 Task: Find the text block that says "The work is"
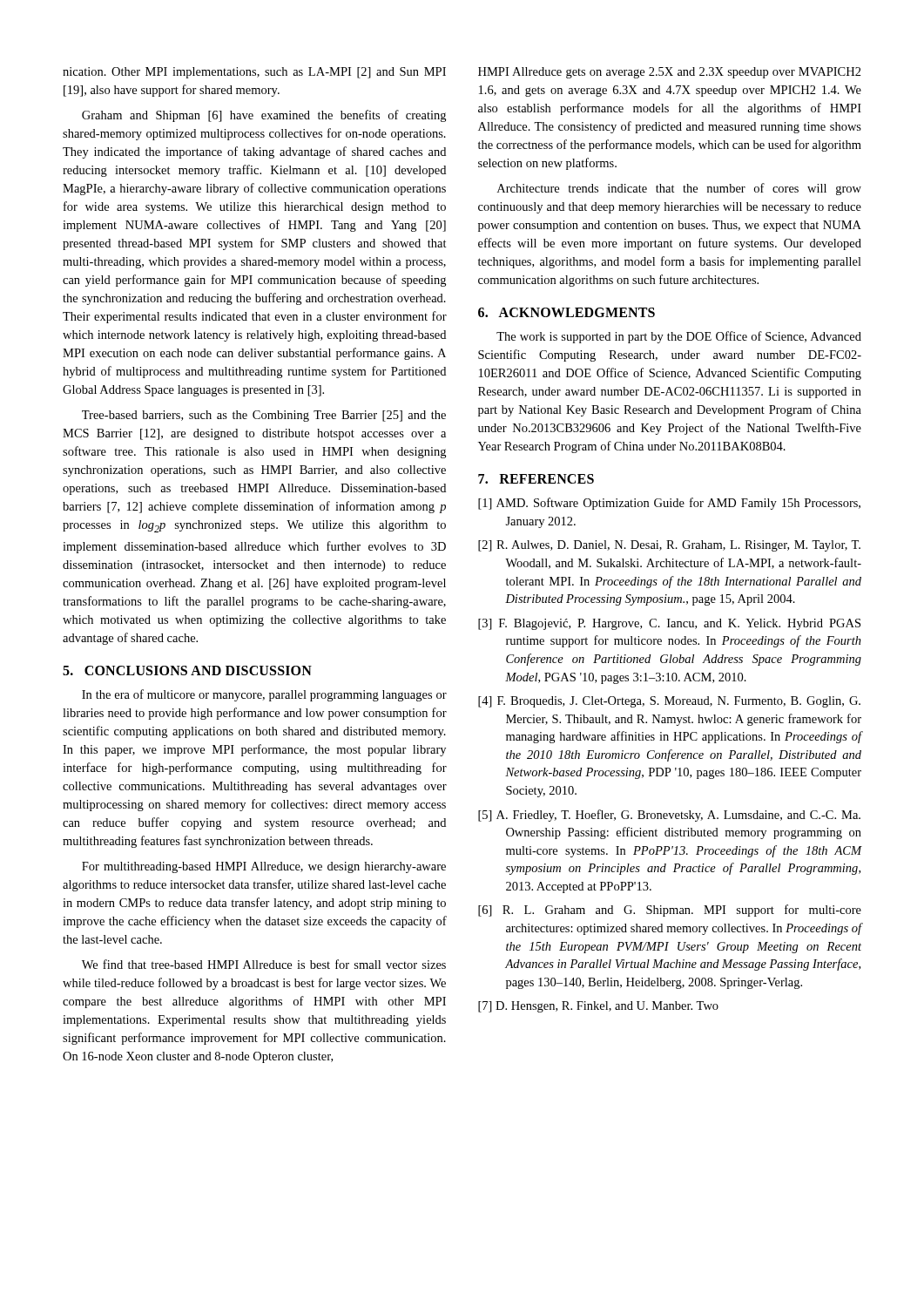[669, 392]
